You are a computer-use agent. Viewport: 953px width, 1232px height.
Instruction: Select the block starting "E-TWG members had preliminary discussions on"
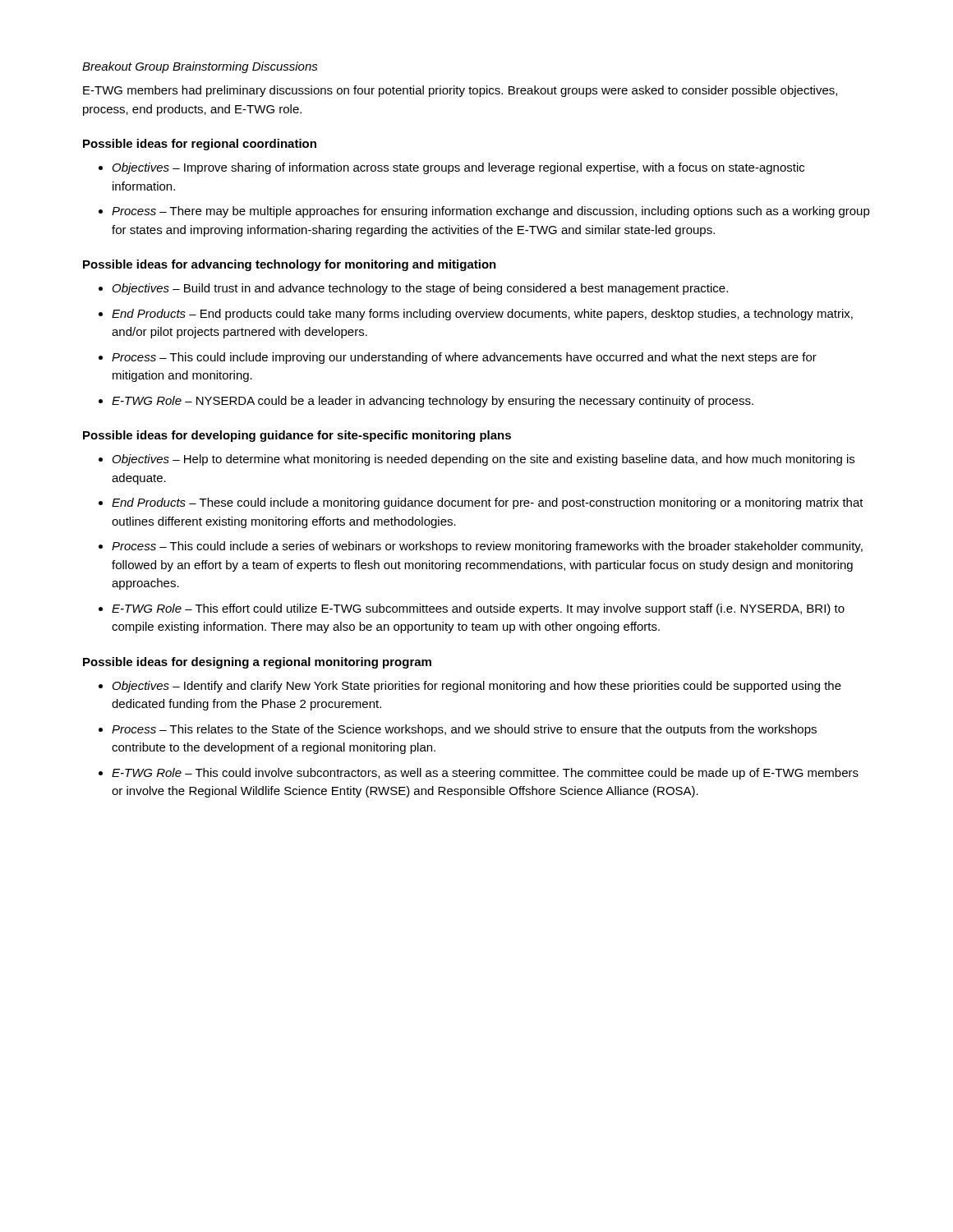460,99
